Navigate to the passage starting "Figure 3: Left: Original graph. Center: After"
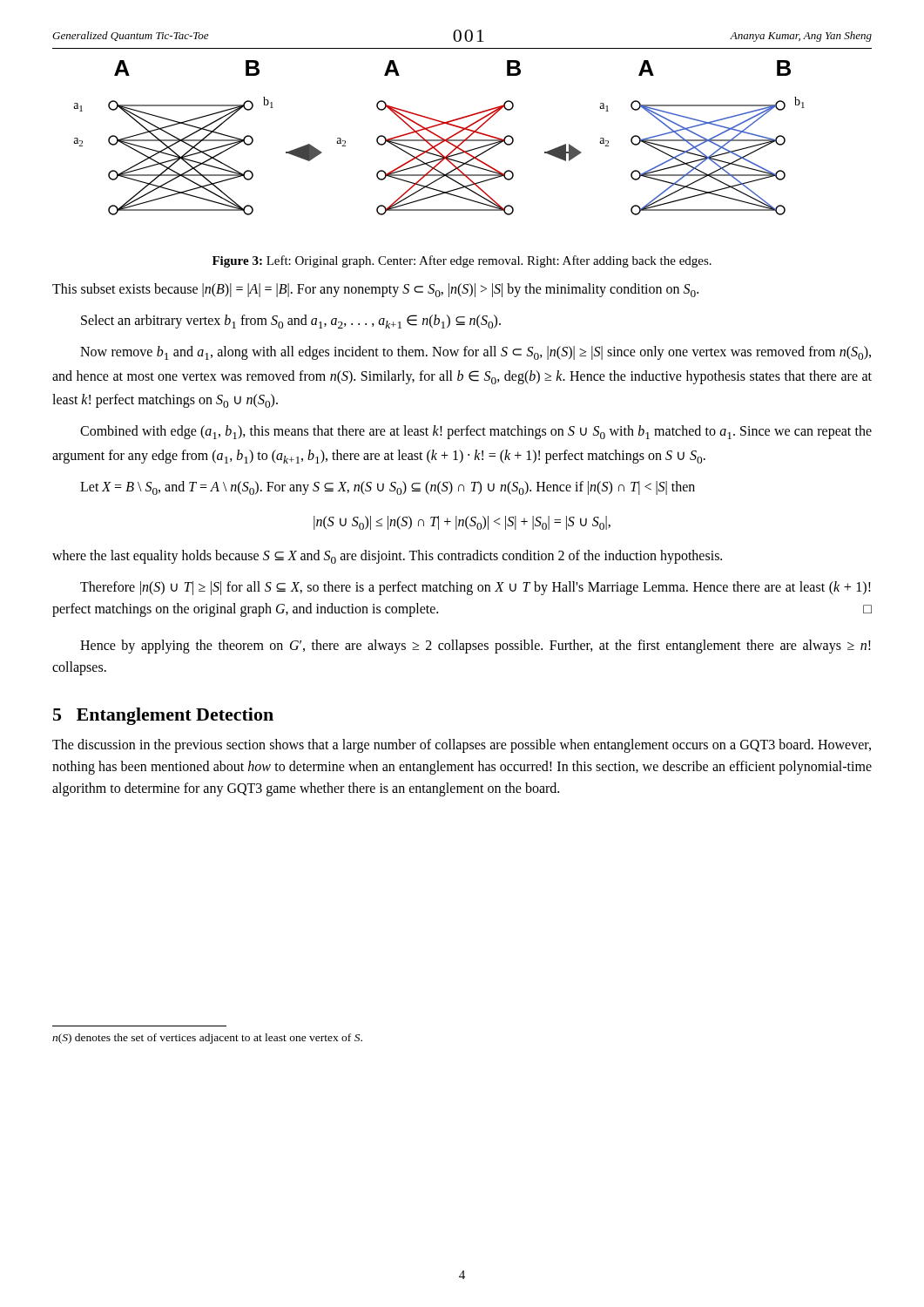This screenshot has width=924, height=1307. pos(462,261)
